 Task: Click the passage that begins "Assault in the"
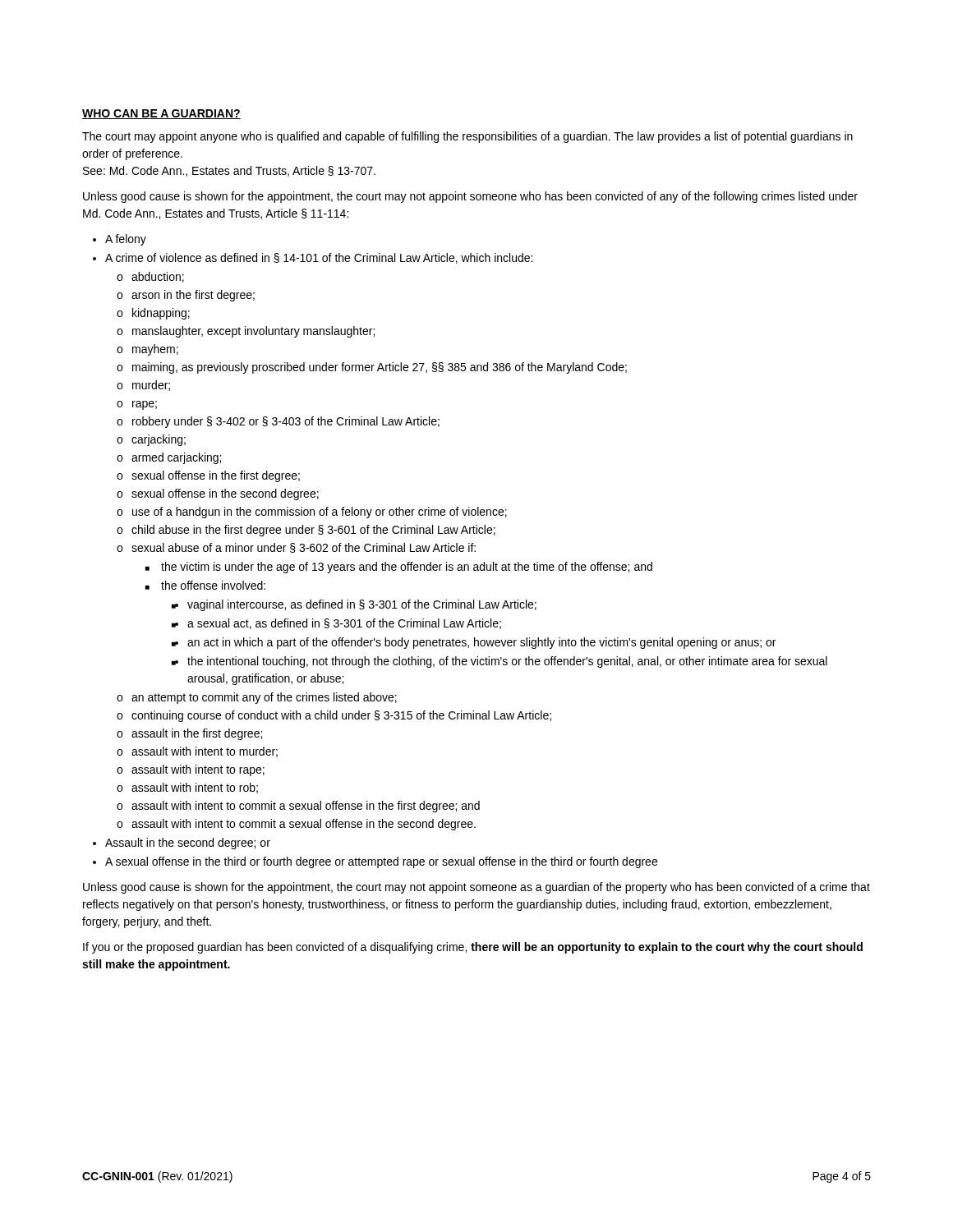tap(182, 844)
